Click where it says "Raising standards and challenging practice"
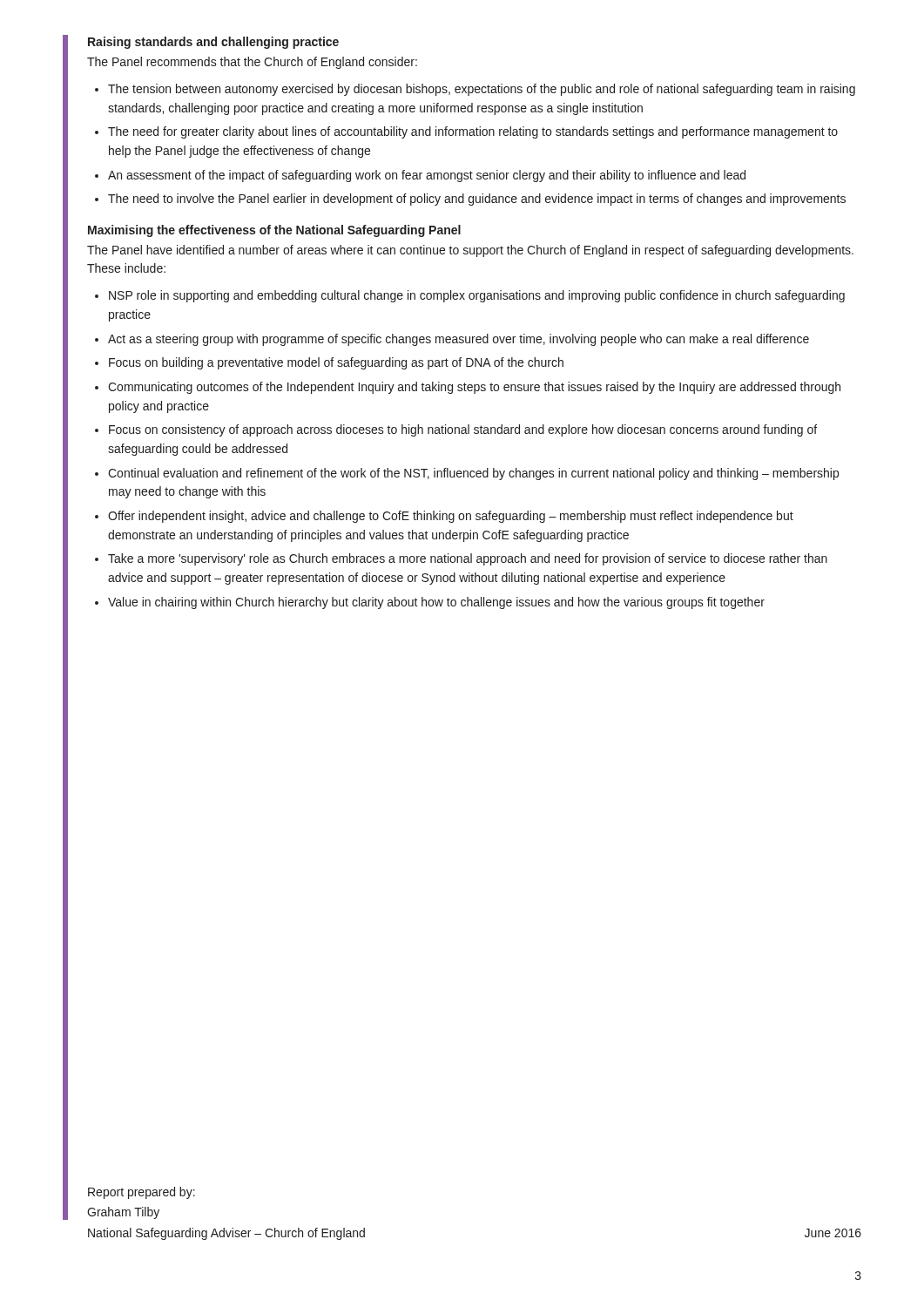Screen dimensions: 1307x924 (213, 42)
